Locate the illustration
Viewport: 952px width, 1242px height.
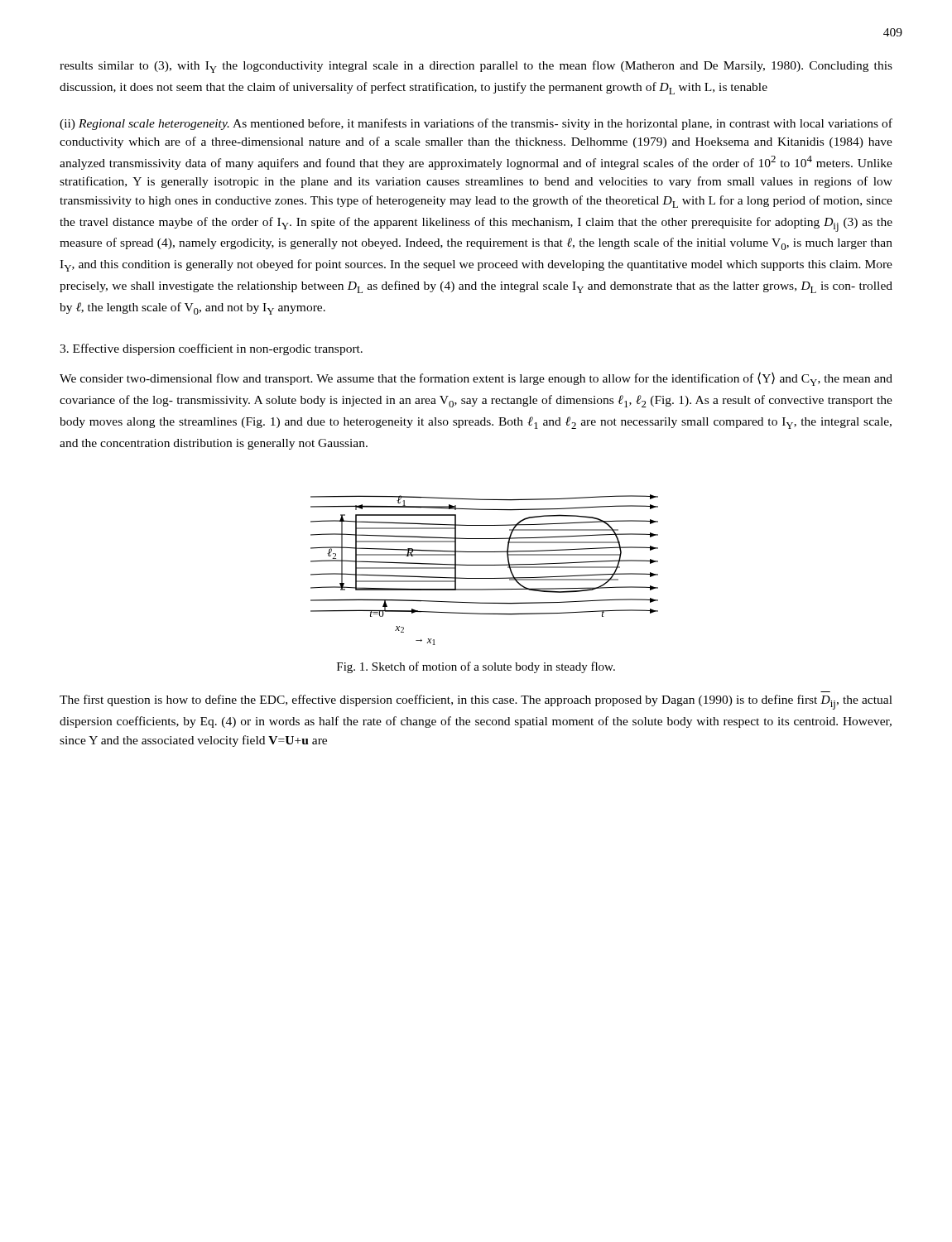(476, 562)
